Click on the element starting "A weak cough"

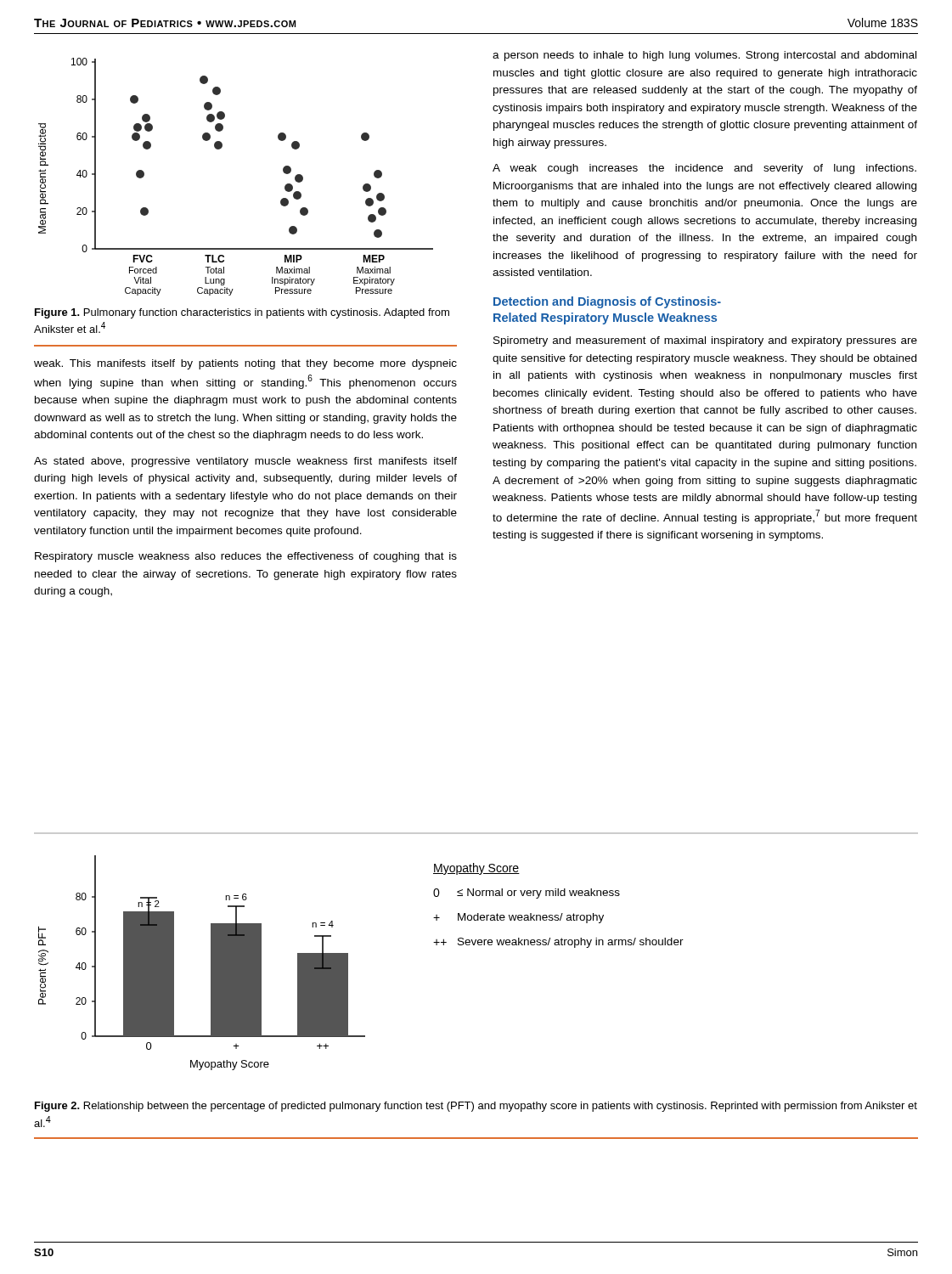click(x=705, y=220)
